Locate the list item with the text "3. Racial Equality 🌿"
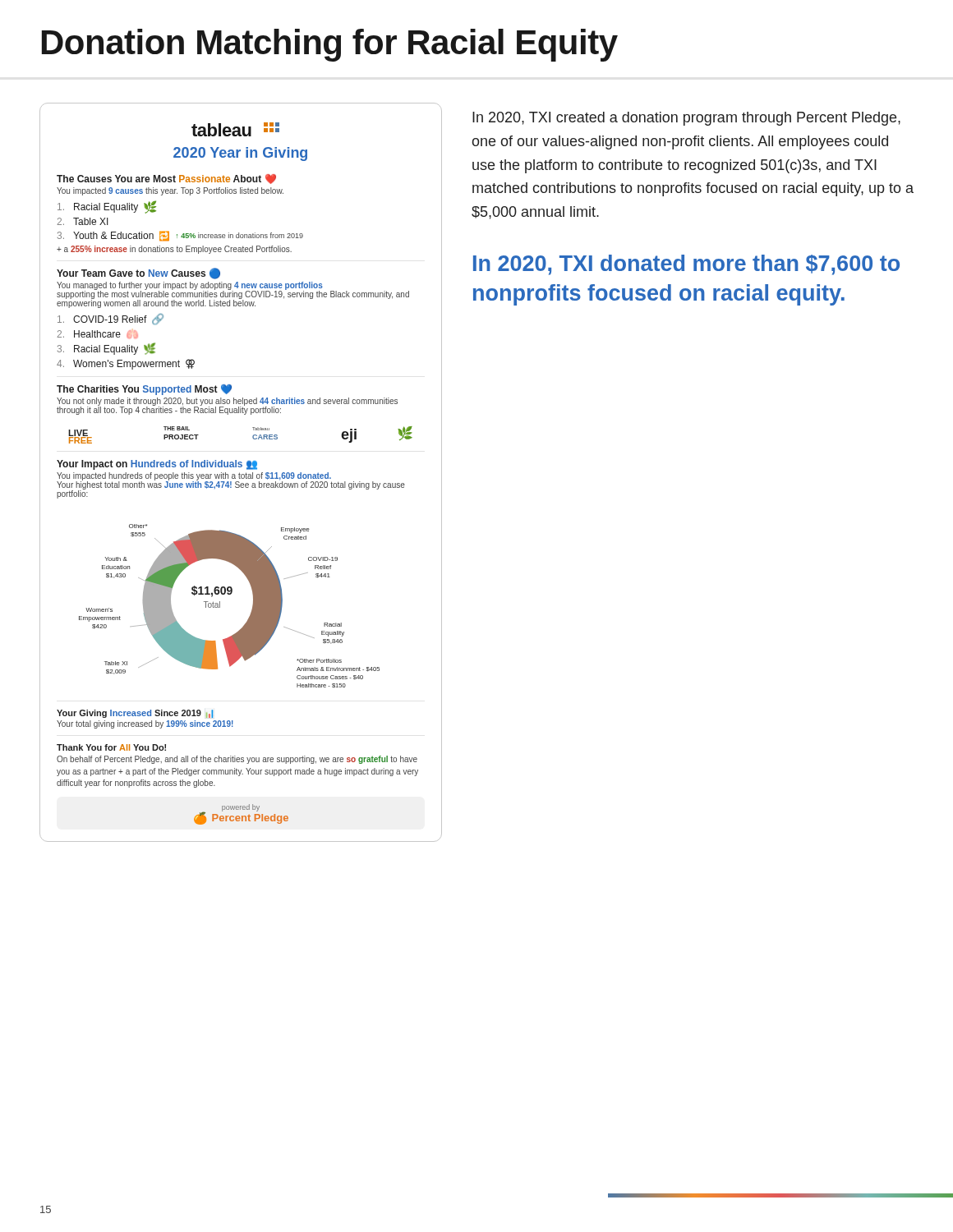The width and height of the screenshot is (953, 1232). click(x=107, y=349)
